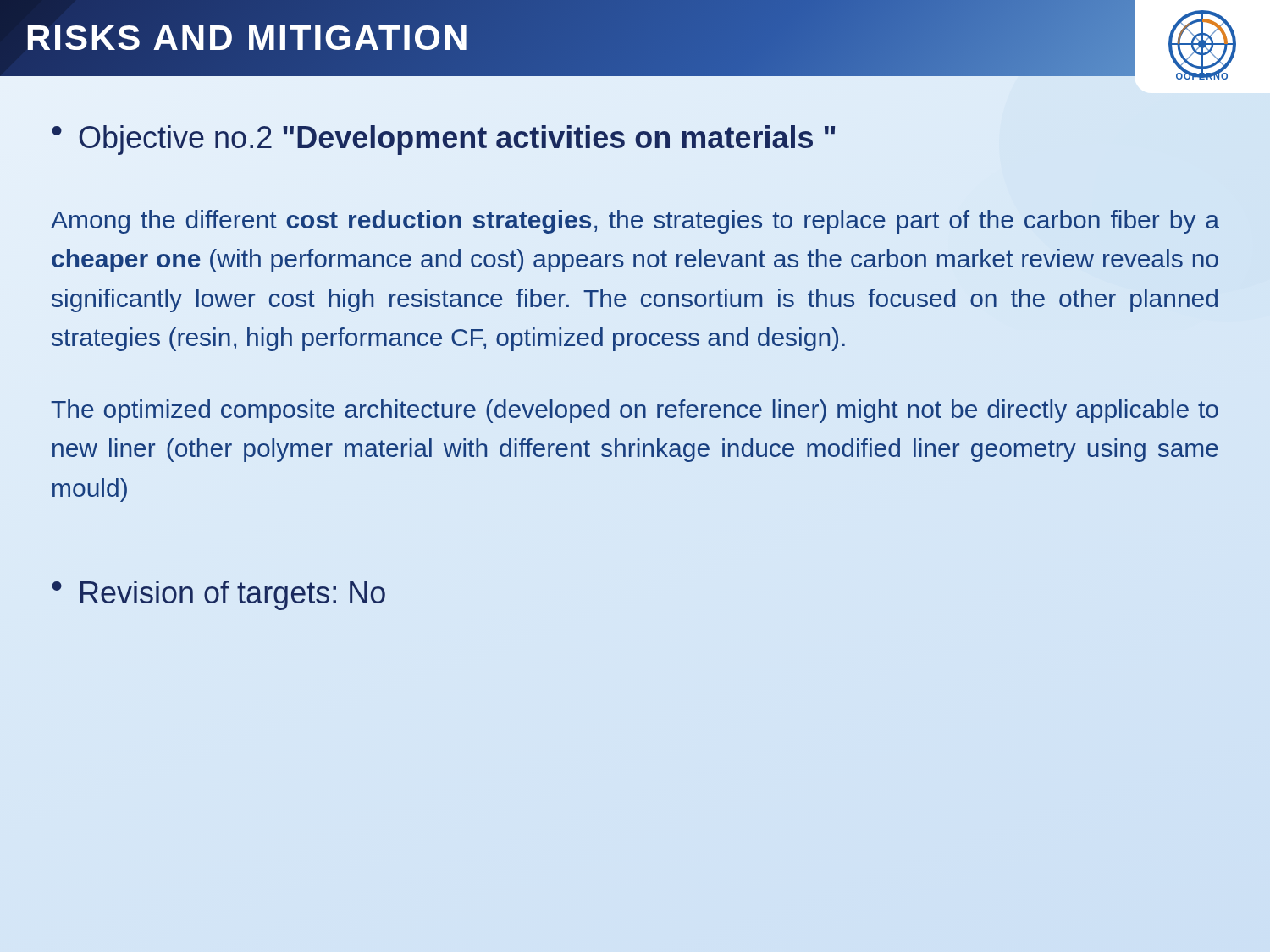Navigate to the text starting "• Revision of targets: No"

(219, 594)
